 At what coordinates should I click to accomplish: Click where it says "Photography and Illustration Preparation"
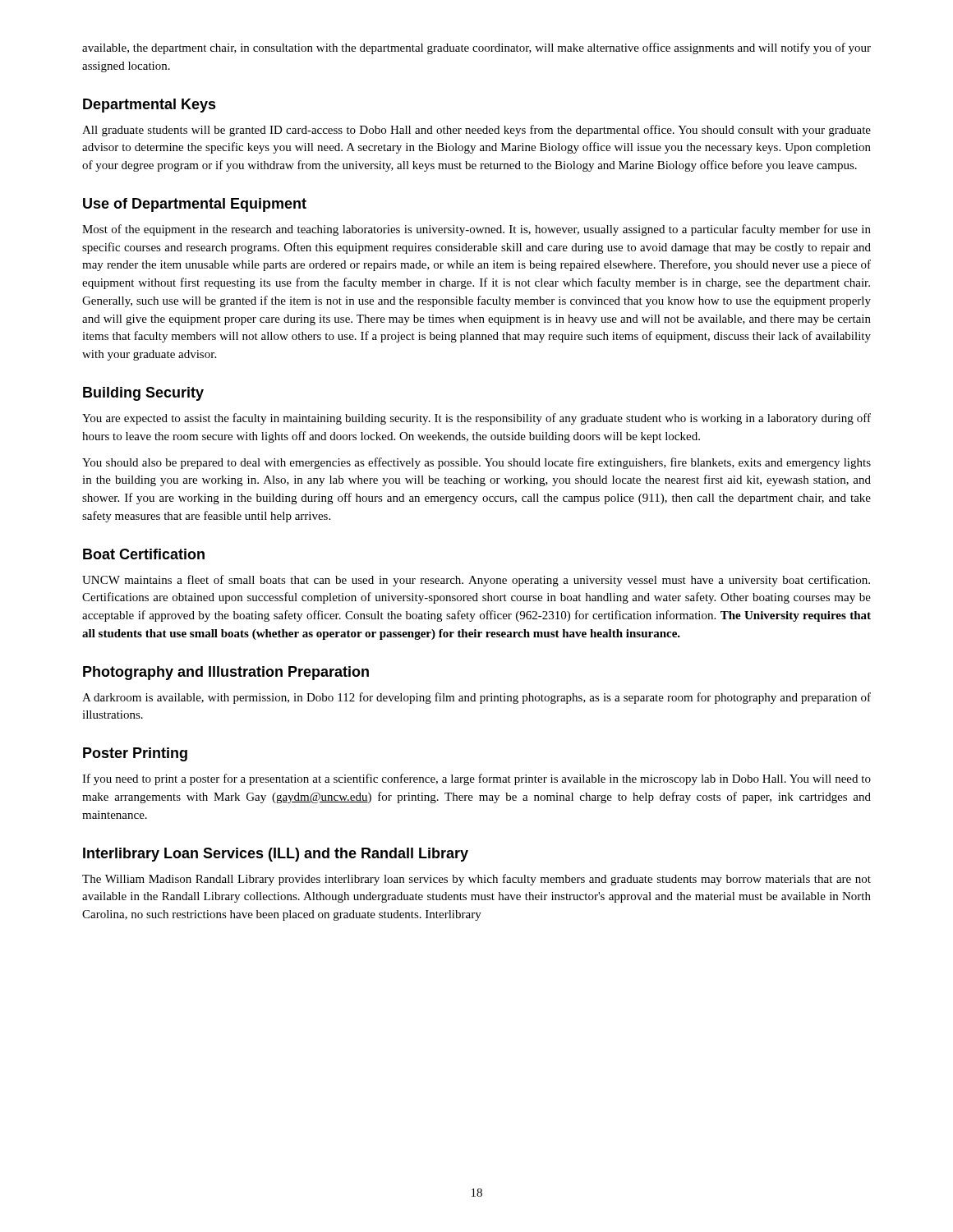tap(226, 672)
